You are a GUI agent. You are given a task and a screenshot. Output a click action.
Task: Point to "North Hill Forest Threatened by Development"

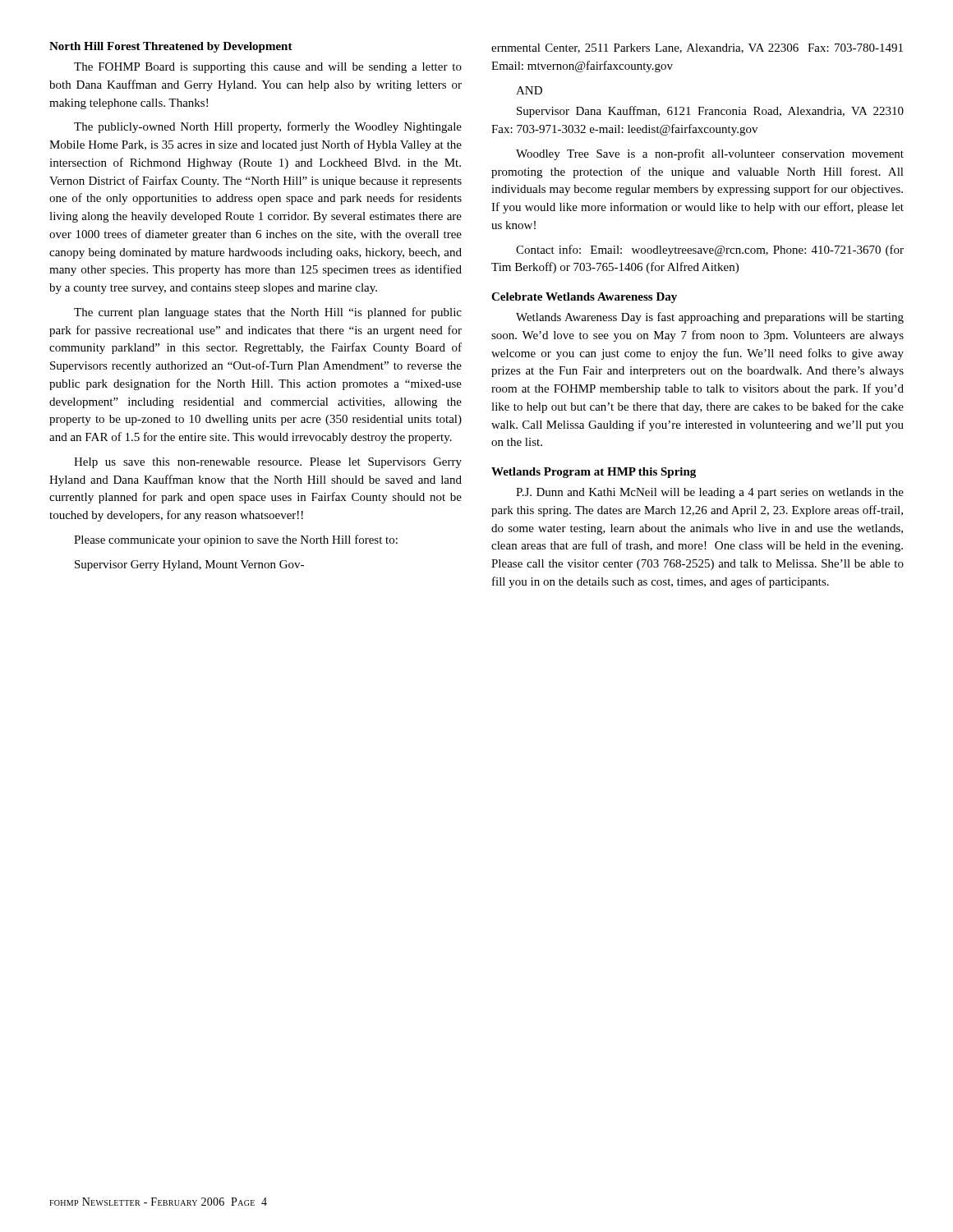[171, 46]
